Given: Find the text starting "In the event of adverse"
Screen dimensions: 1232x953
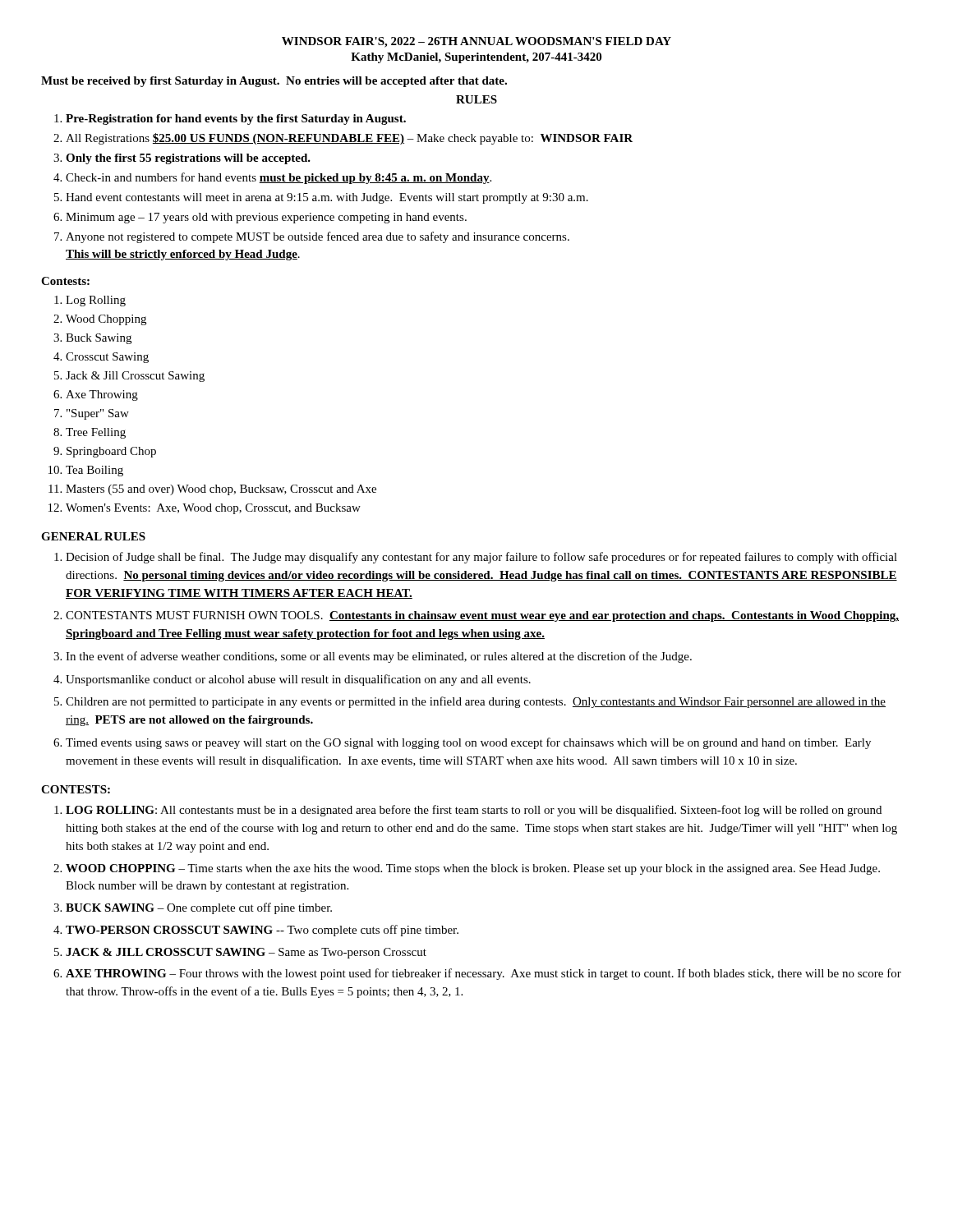Looking at the screenshot, I should click(x=379, y=656).
